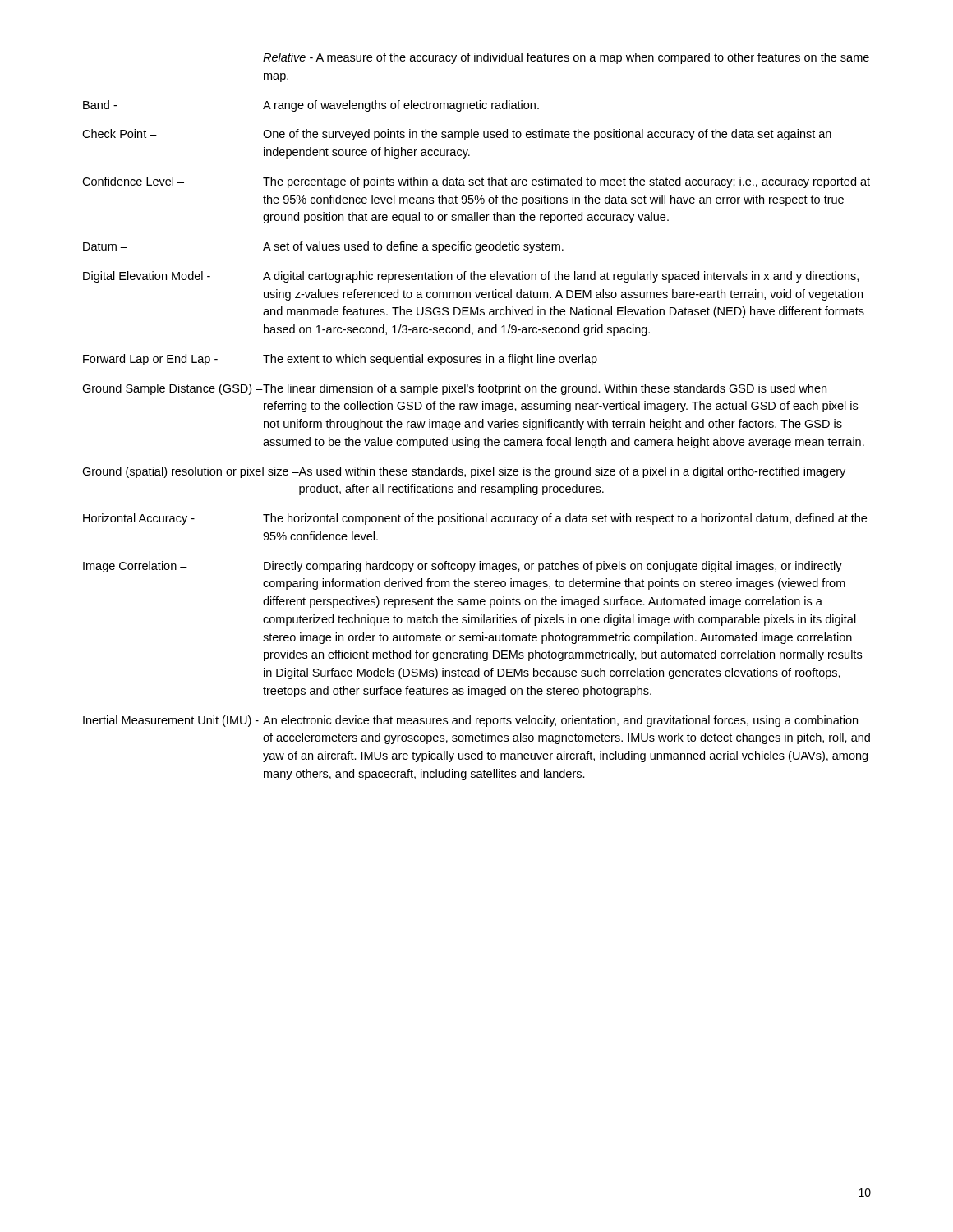This screenshot has width=953, height=1232.
Task: Click on the block starting "Horizontal Accuracy - The horizontal component of"
Action: click(476, 528)
